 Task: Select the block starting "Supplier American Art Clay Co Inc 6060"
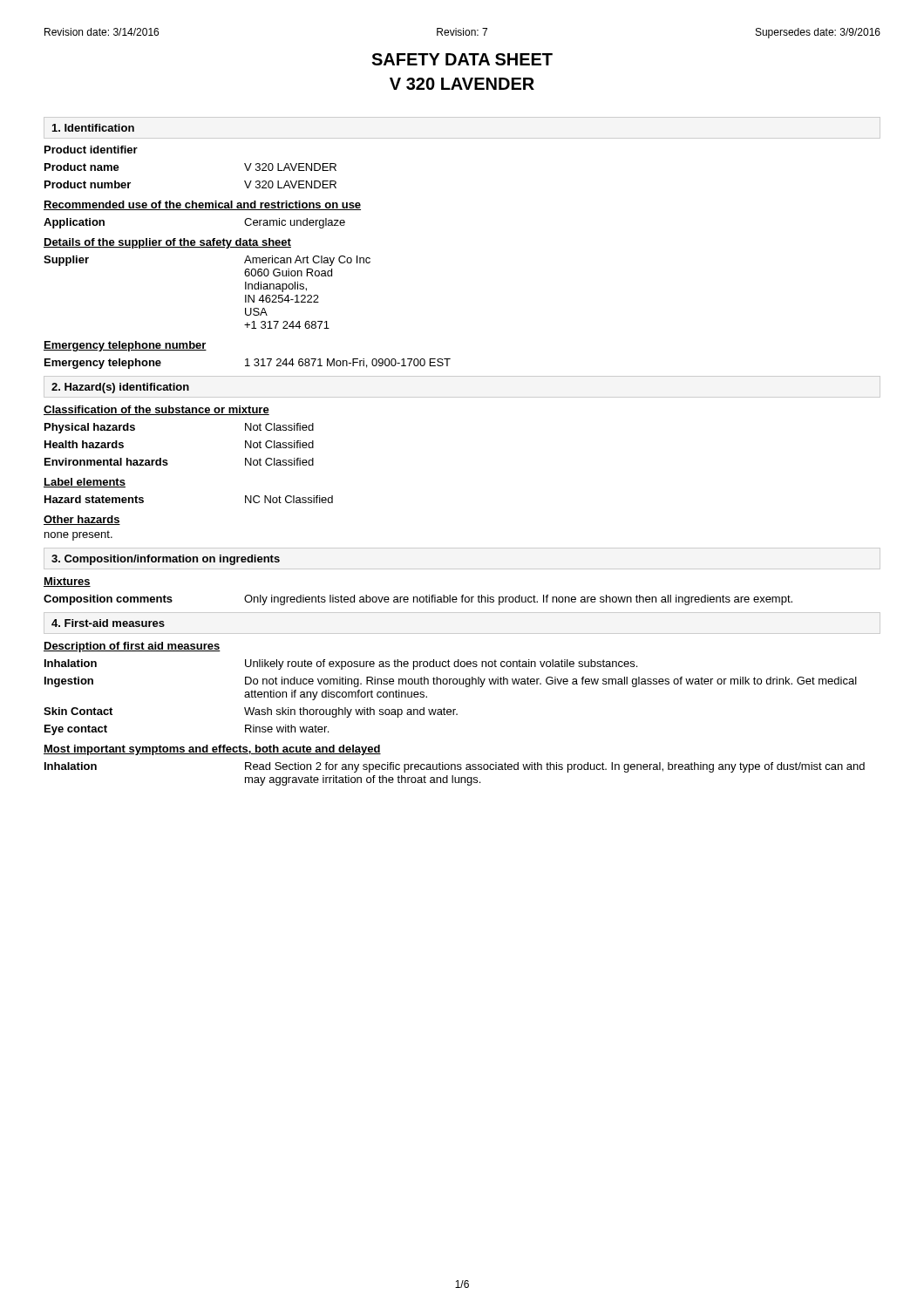point(68,261)
